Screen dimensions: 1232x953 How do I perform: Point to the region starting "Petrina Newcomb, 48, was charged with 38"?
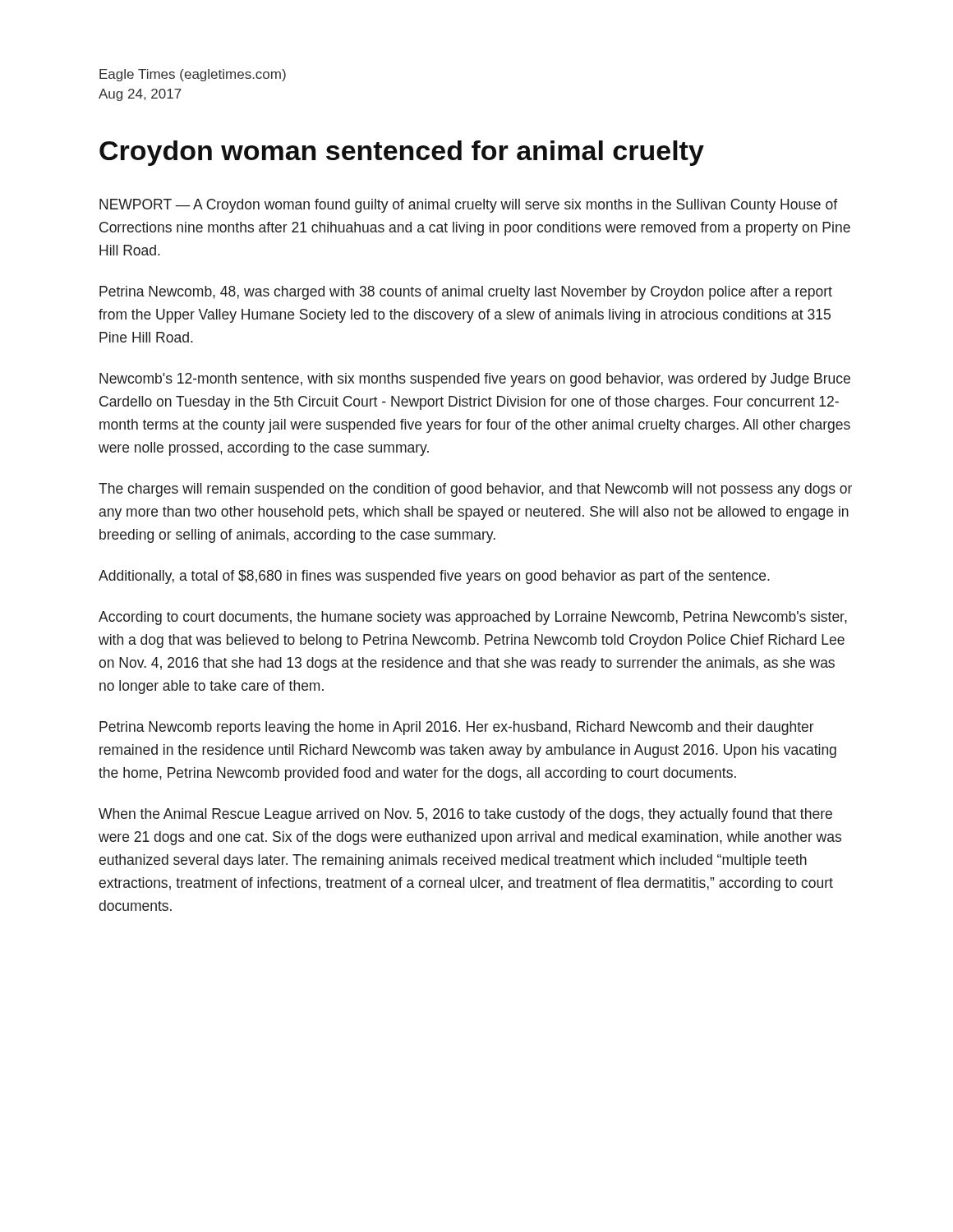pos(476,314)
